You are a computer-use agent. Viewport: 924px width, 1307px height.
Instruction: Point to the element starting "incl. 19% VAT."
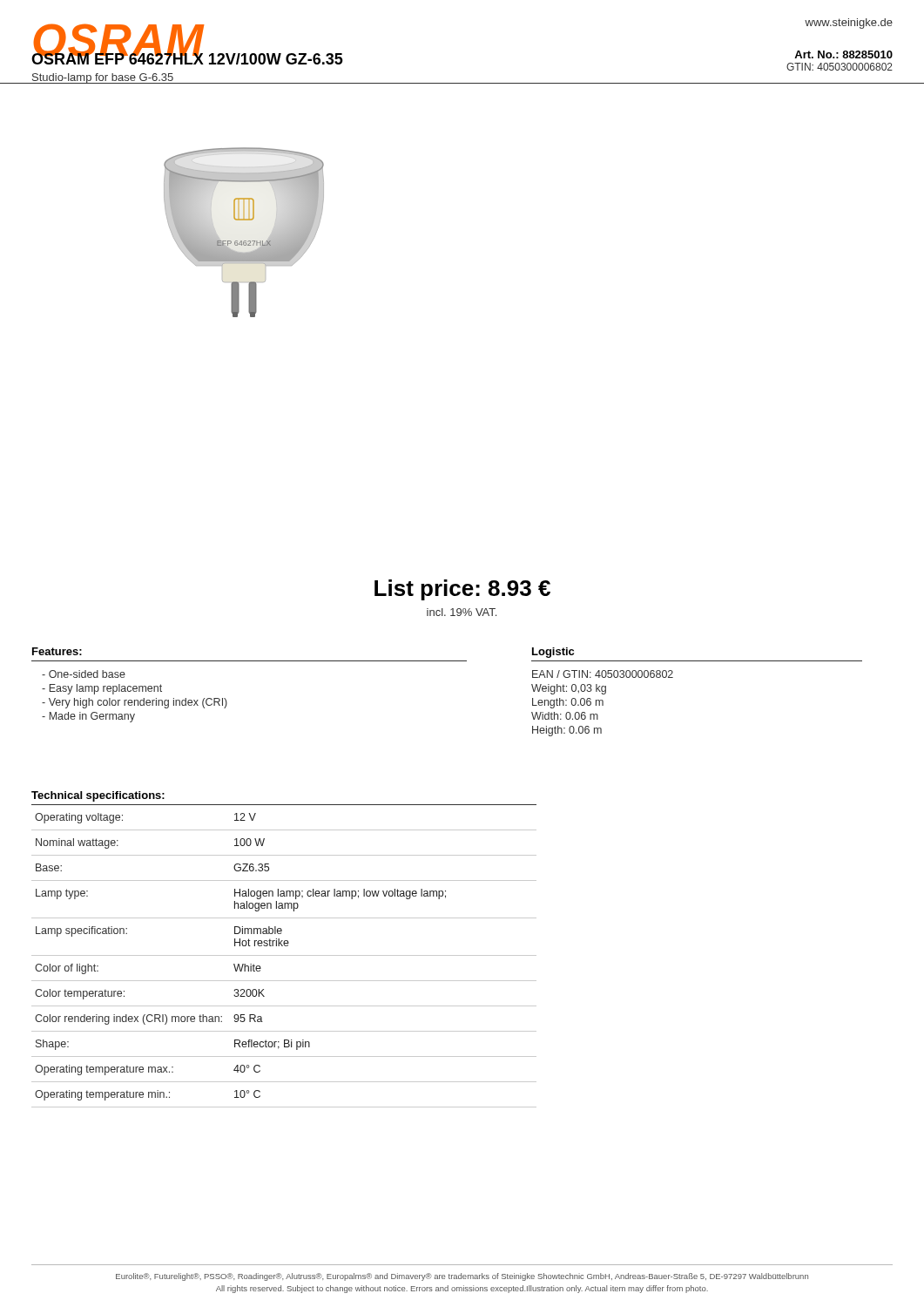(462, 612)
